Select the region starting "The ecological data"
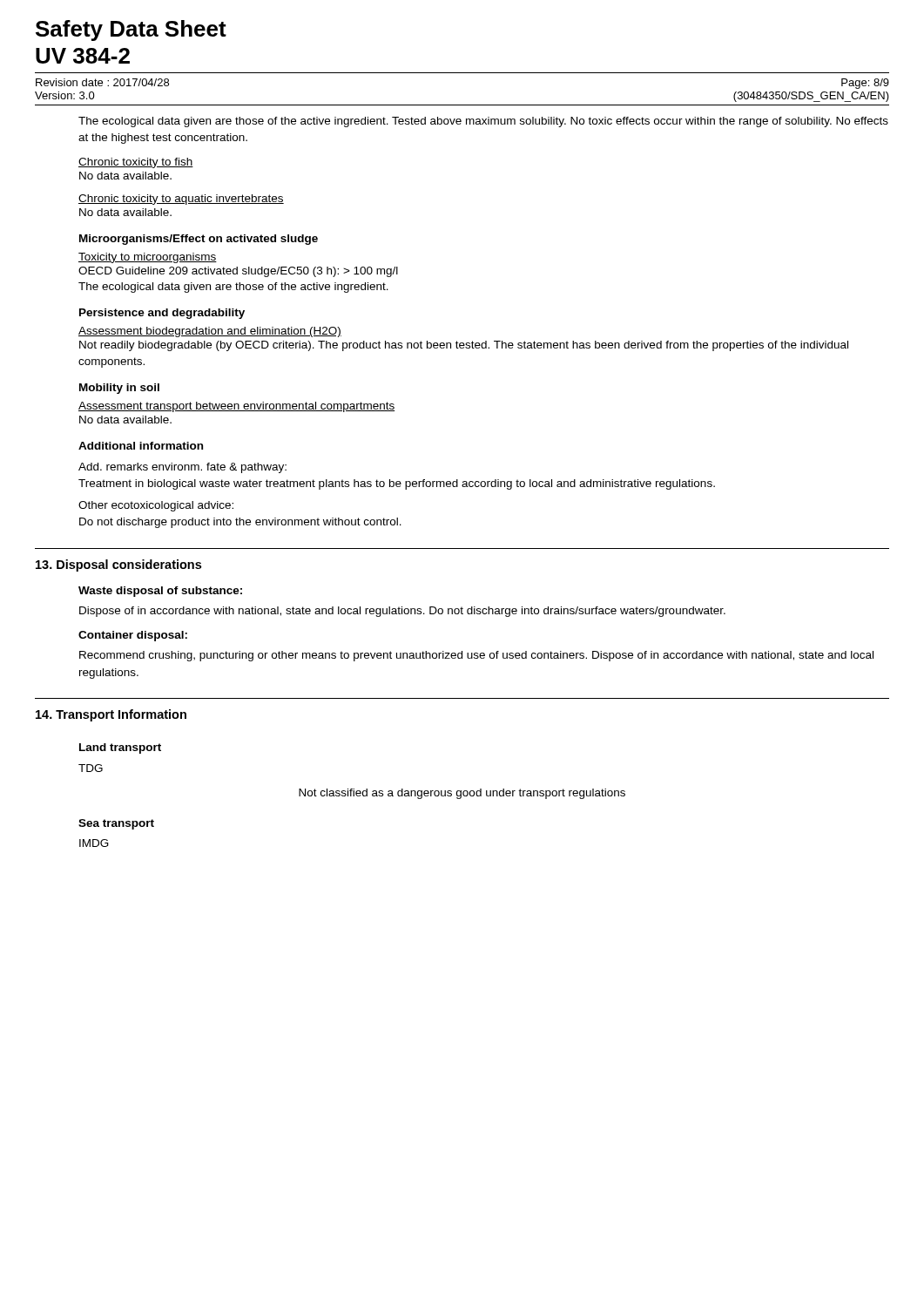 click(x=483, y=129)
